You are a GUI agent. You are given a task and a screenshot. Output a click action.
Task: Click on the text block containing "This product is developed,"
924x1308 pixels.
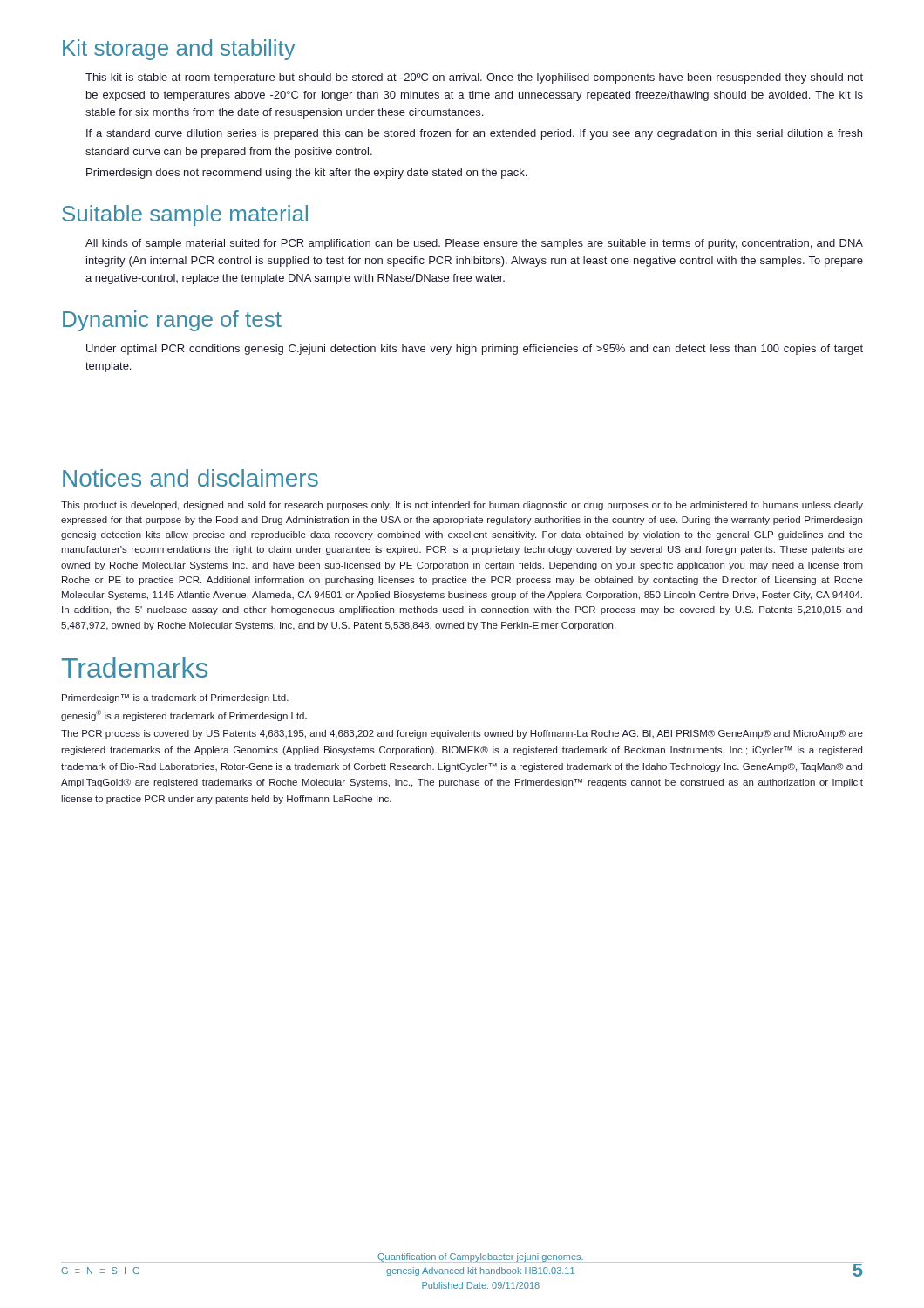tap(462, 565)
